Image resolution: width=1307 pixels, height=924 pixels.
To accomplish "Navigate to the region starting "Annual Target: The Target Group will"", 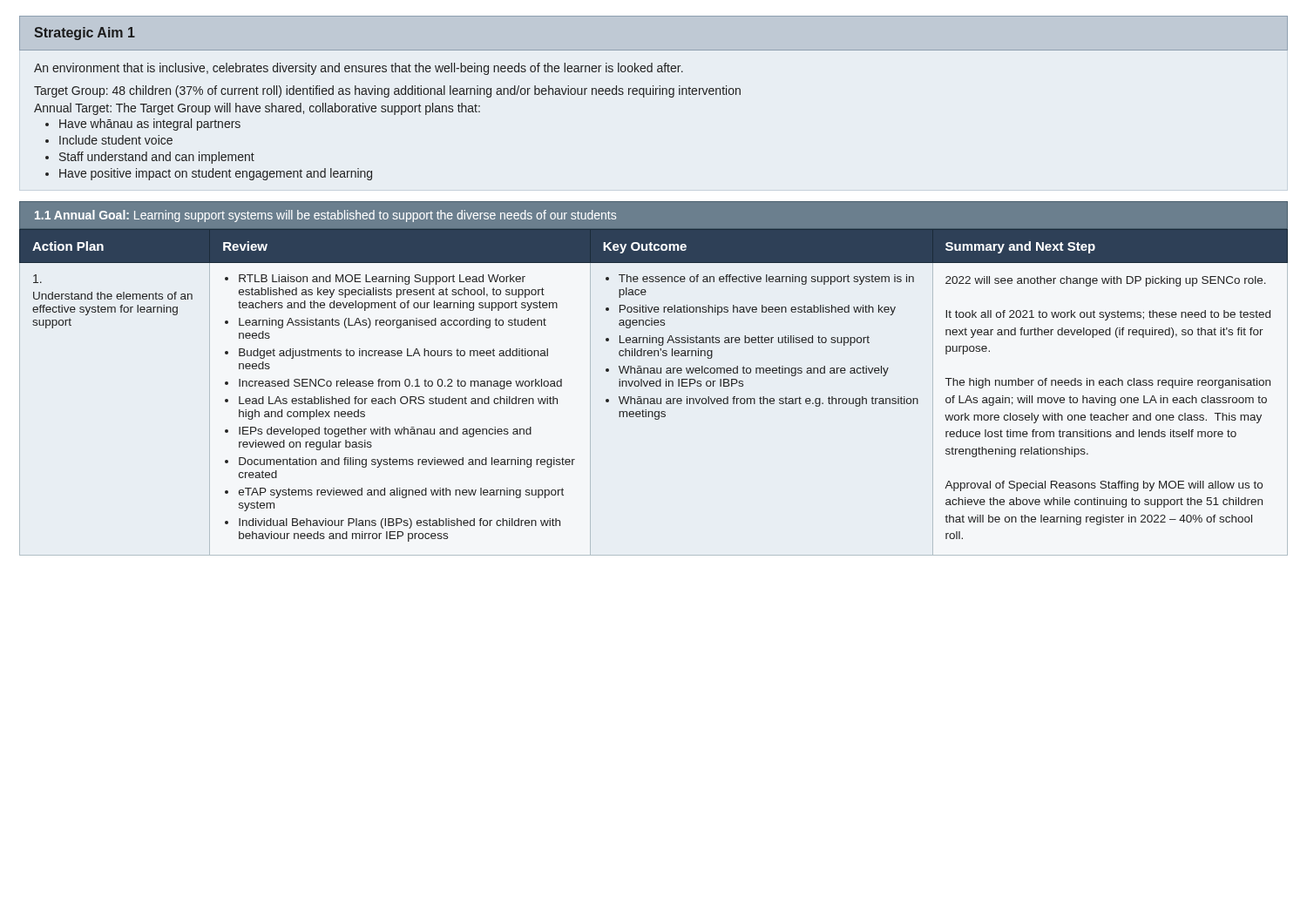I will pyautogui.click(x=257, y=108).
